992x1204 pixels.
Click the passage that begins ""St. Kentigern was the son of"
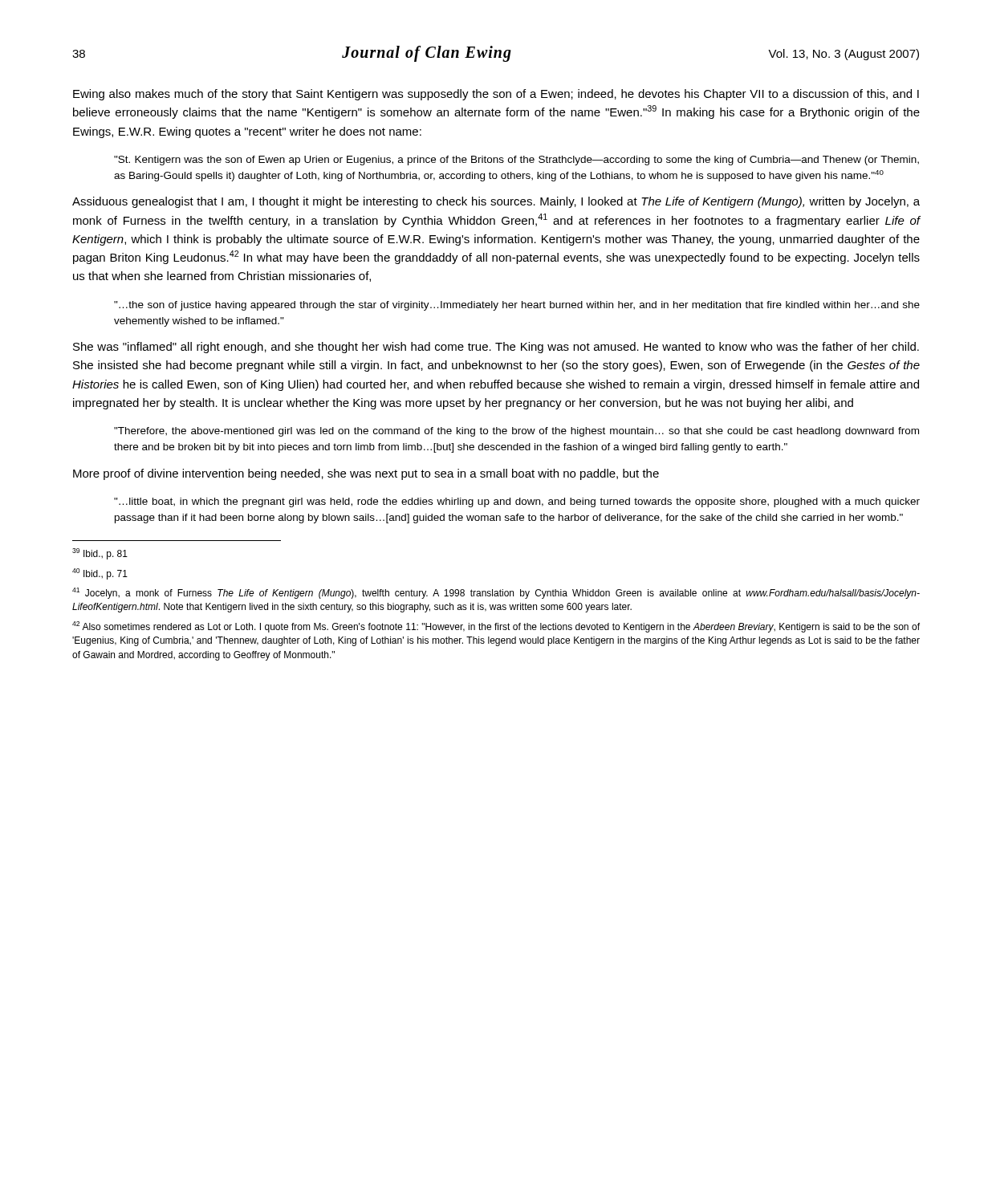517,167
